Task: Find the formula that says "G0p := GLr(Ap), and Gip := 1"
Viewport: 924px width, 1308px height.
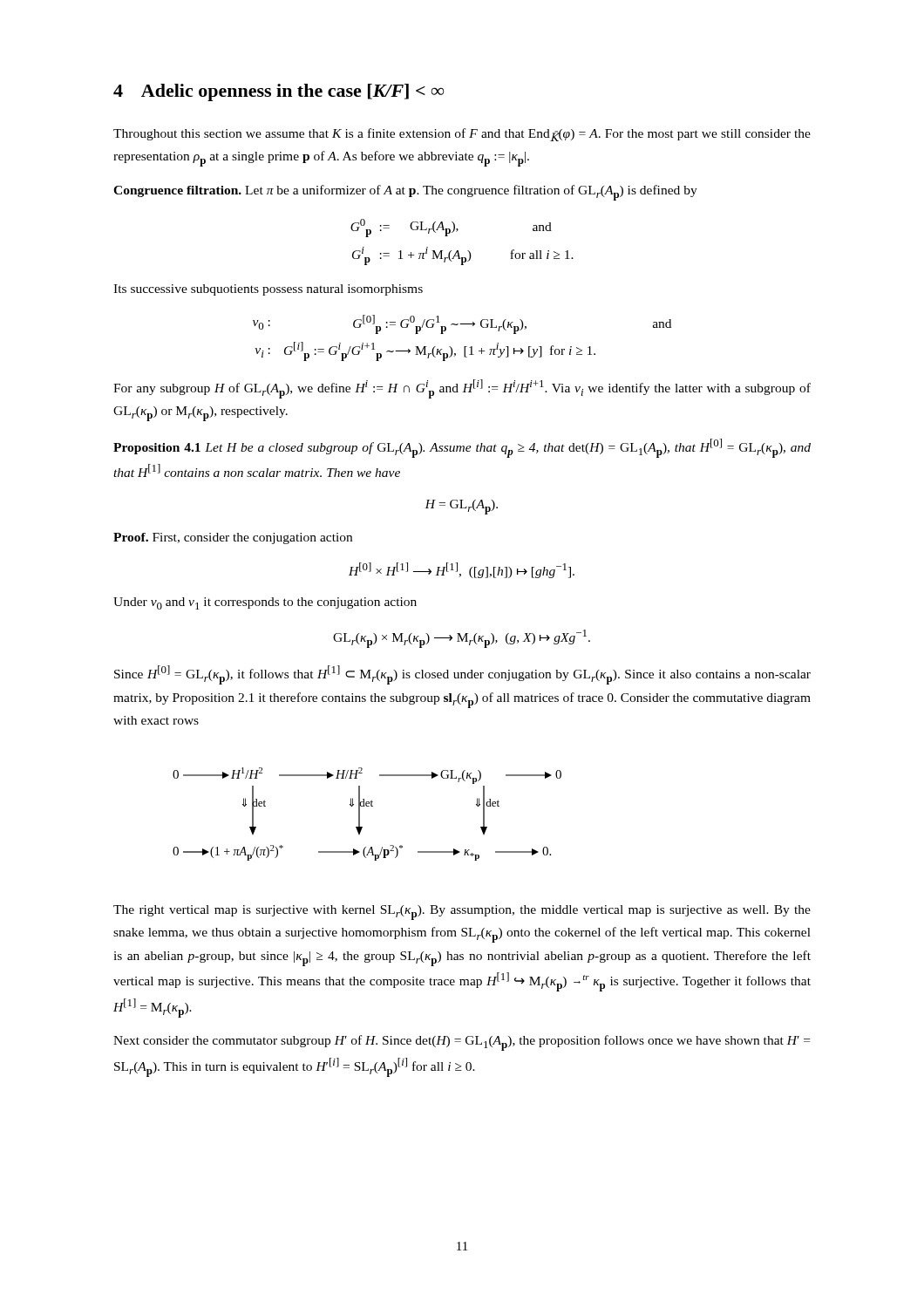Action: pyautogui.click(x=462, y=240)
